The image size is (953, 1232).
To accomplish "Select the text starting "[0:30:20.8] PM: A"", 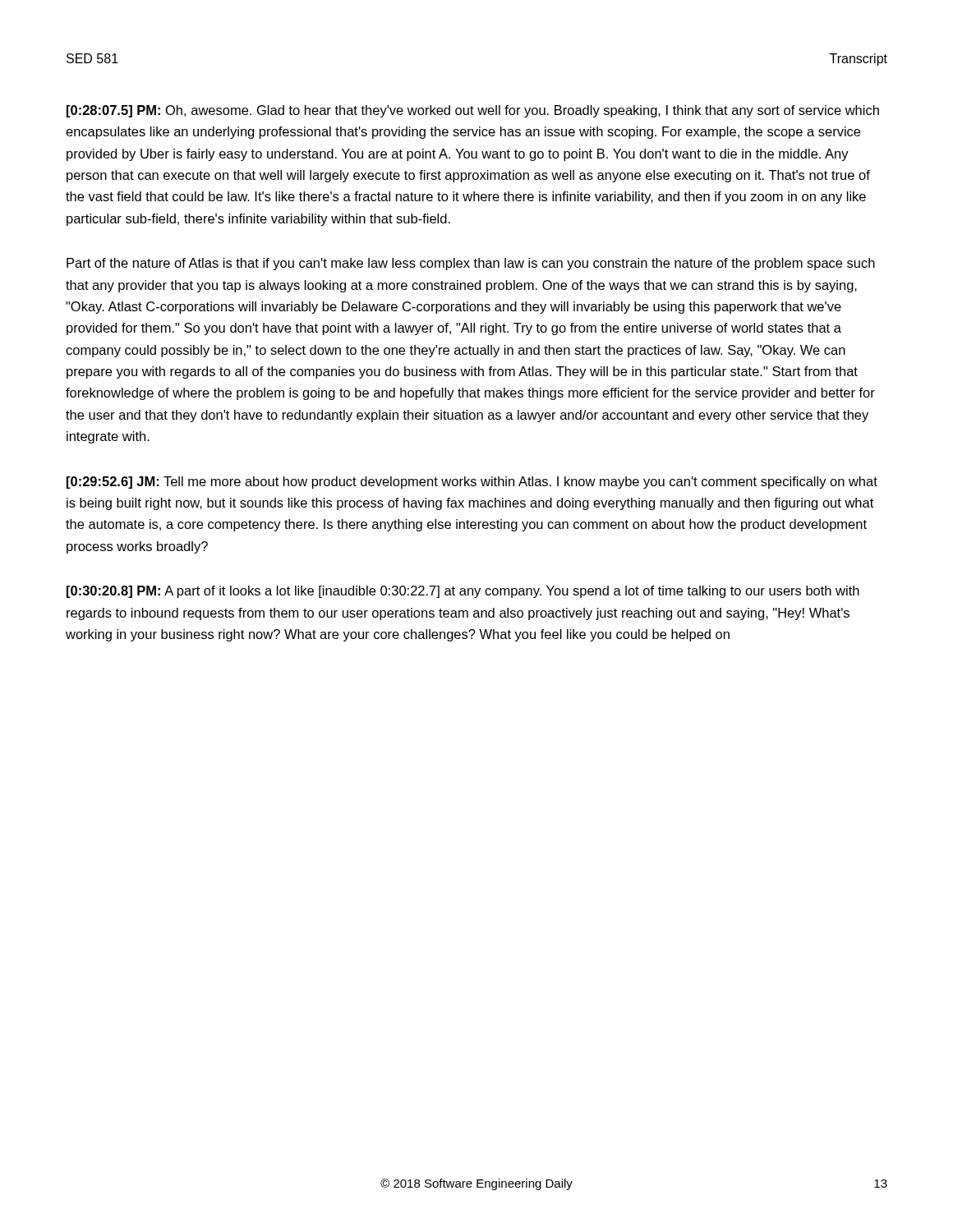I will click(463, 612).
